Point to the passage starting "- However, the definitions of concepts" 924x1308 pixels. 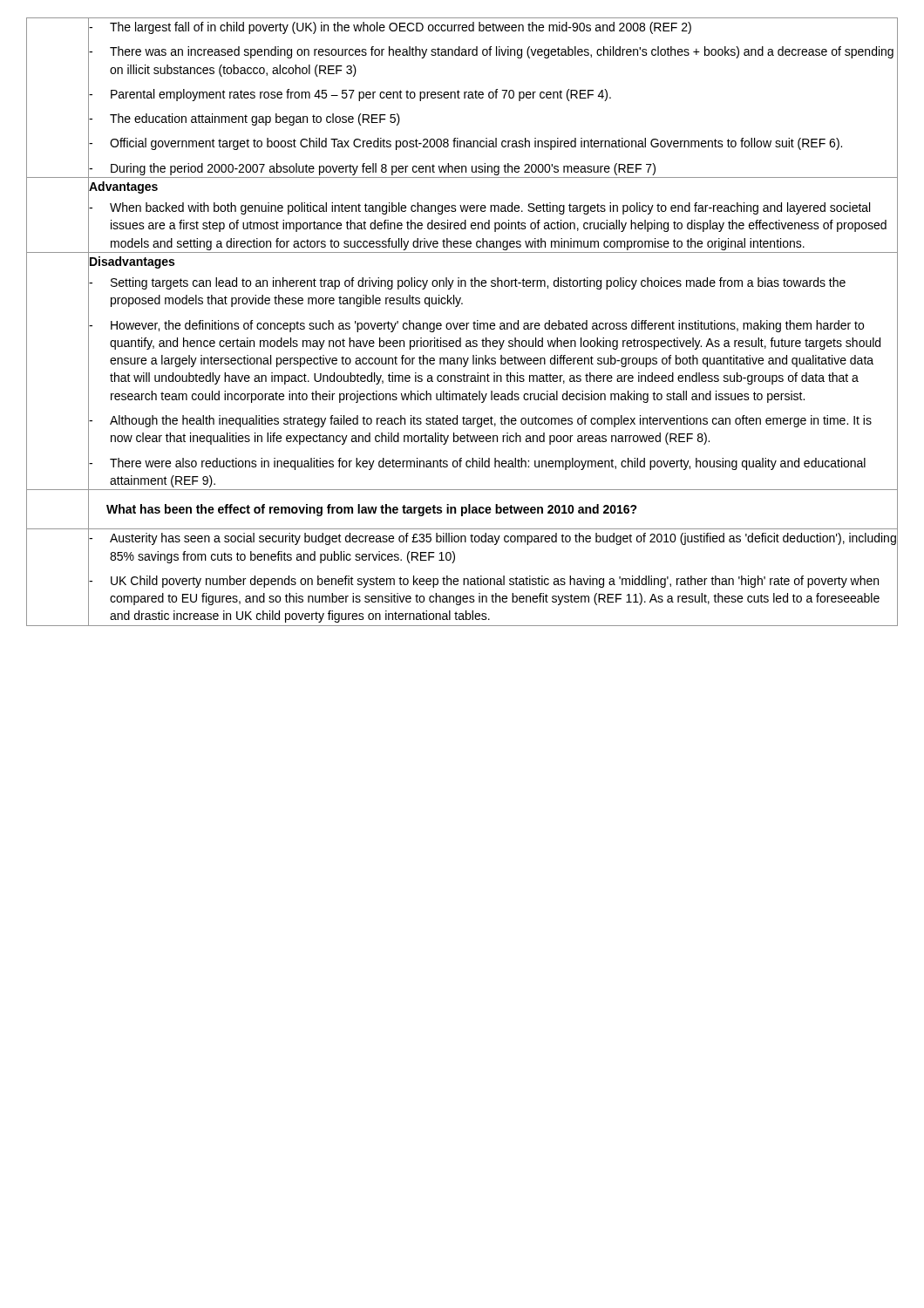[493, 360]
